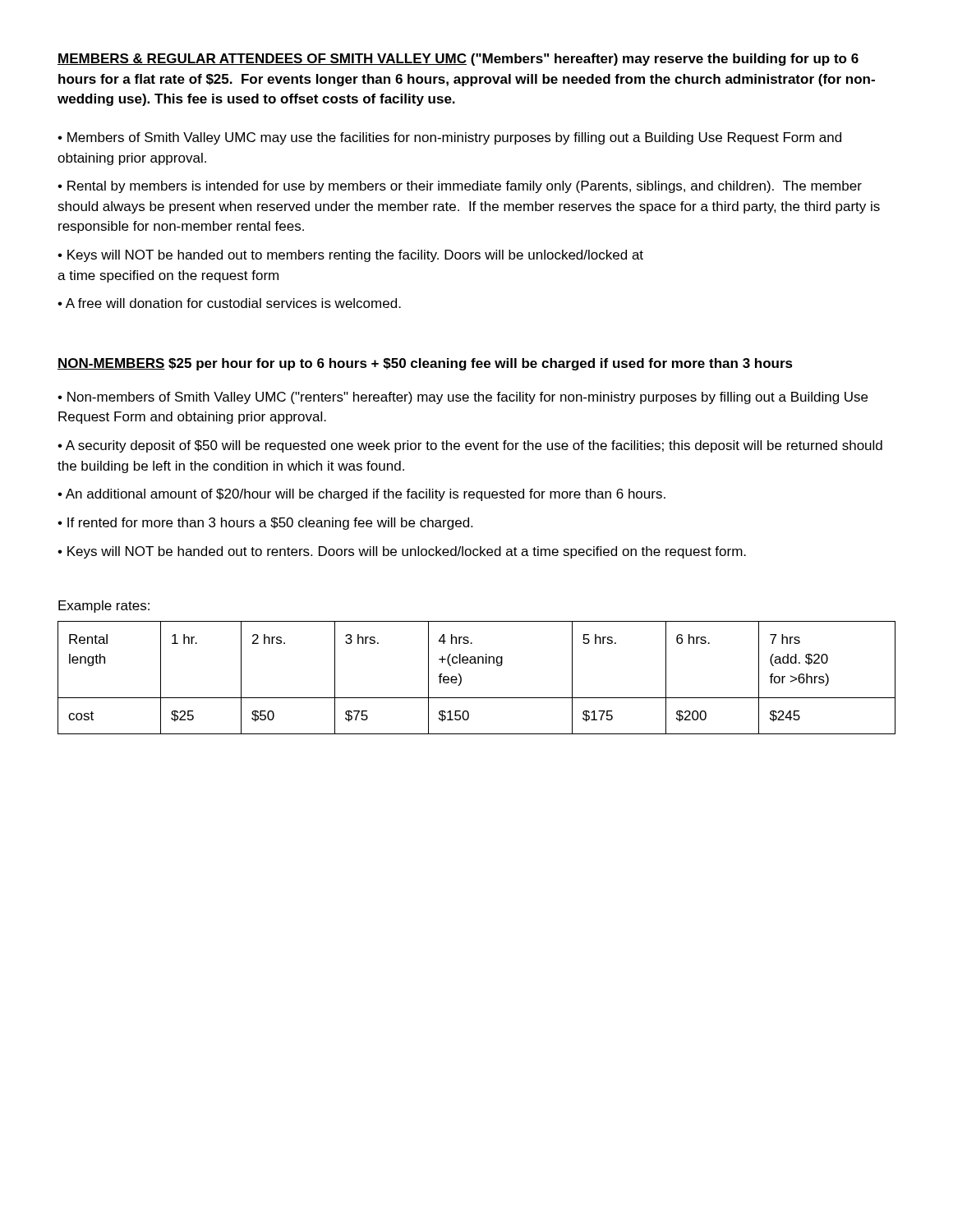Image resolution: width=953 pixels, height=1232 pixels.
Task: Locate the block of text that opens with "MEMBERS & REGULAR ATTENDEES OF SMITH"
Action: point(466,79)
